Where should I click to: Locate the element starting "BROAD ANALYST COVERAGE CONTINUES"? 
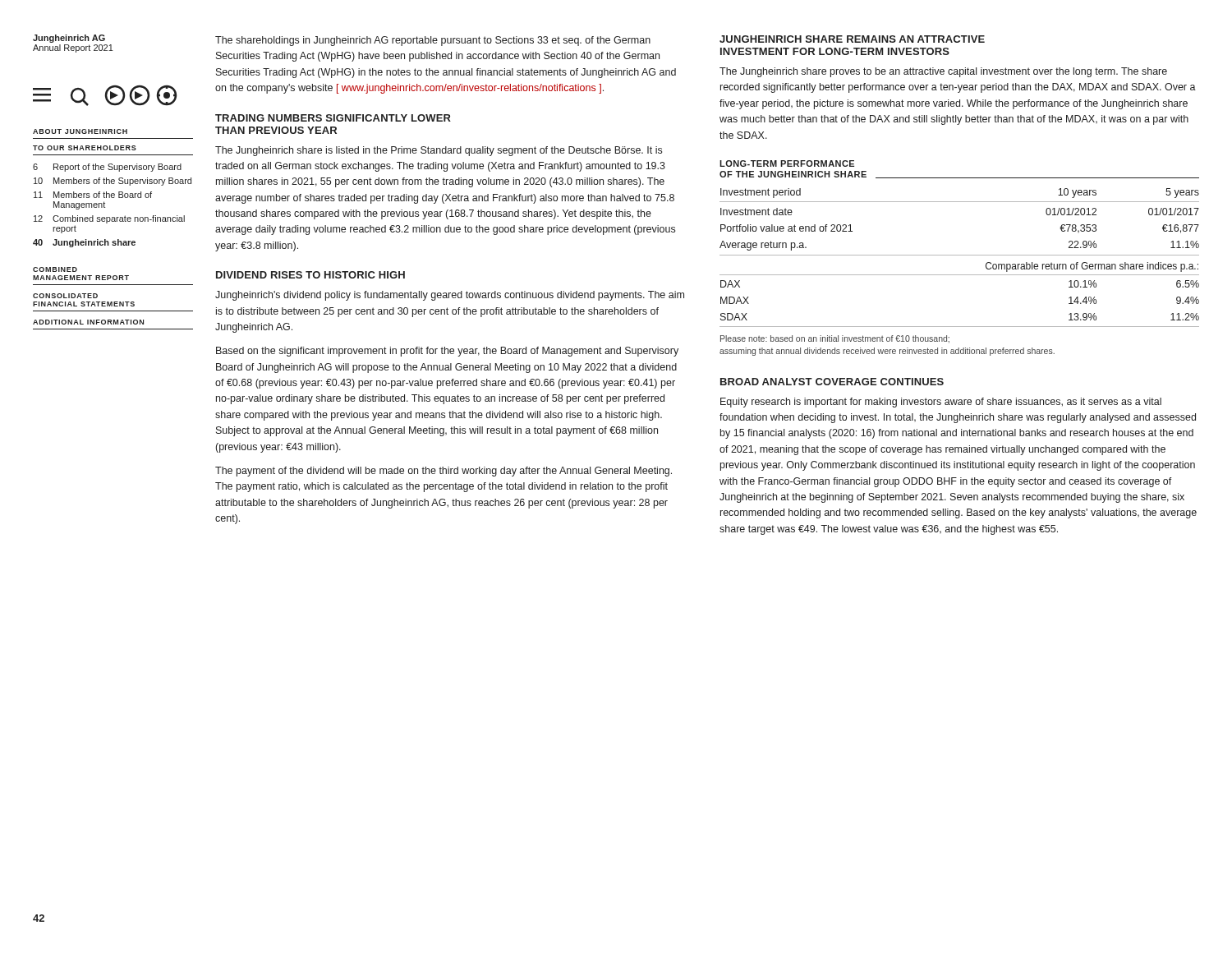[832, 381]
